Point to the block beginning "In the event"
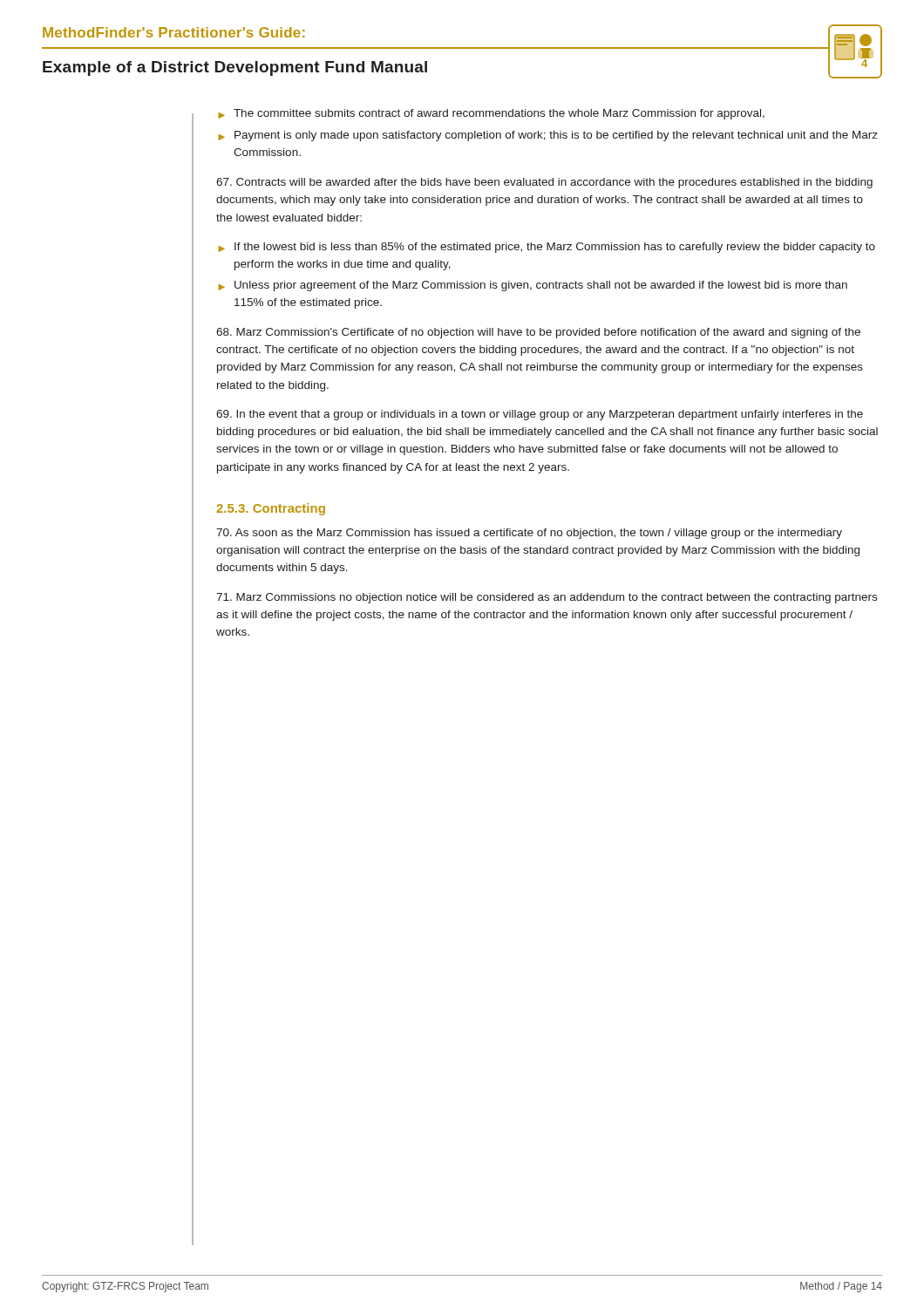924x1308 pixels. click(x=547, y=440)
